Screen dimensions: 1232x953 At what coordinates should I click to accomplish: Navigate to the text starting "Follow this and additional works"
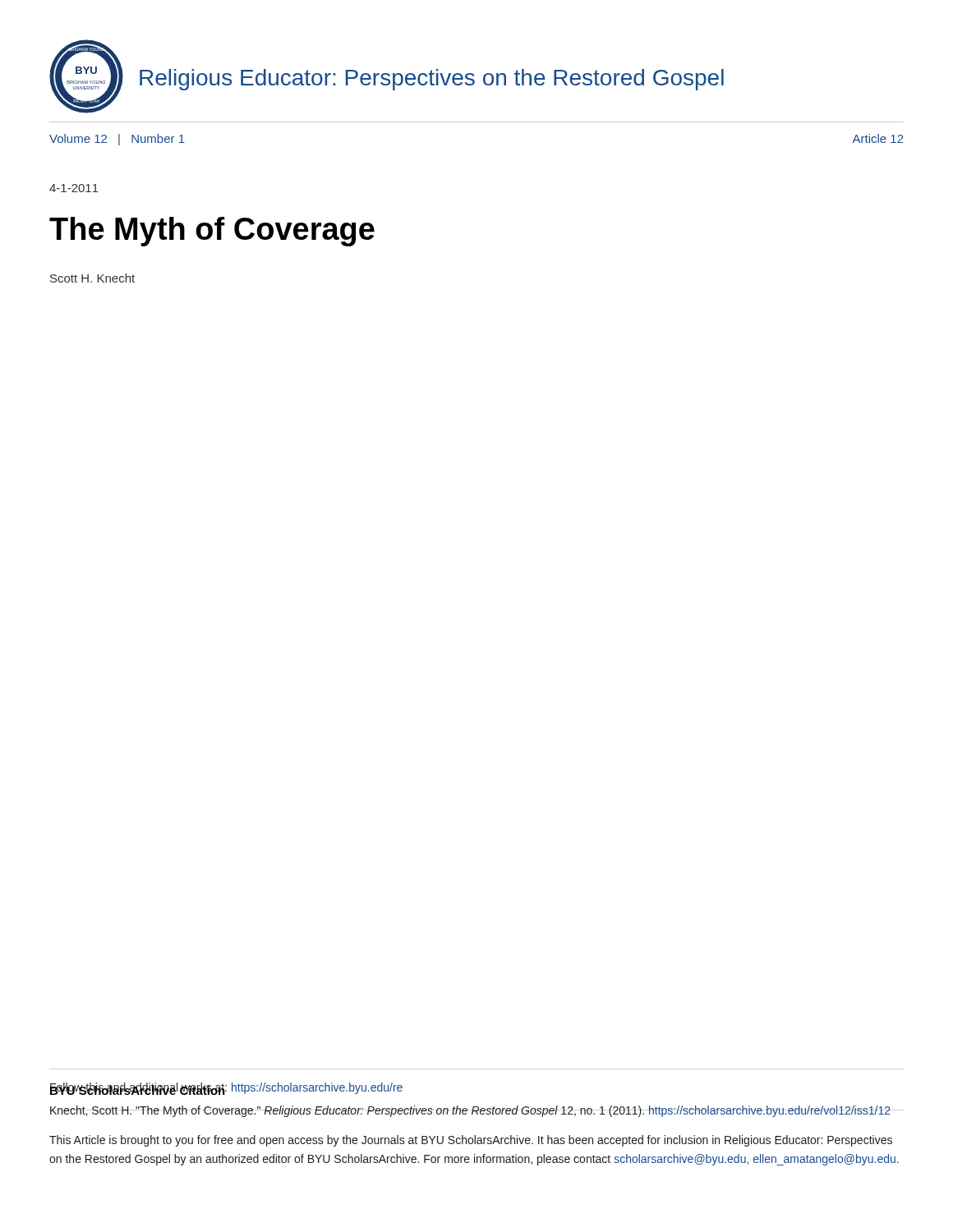[226, 1087]
